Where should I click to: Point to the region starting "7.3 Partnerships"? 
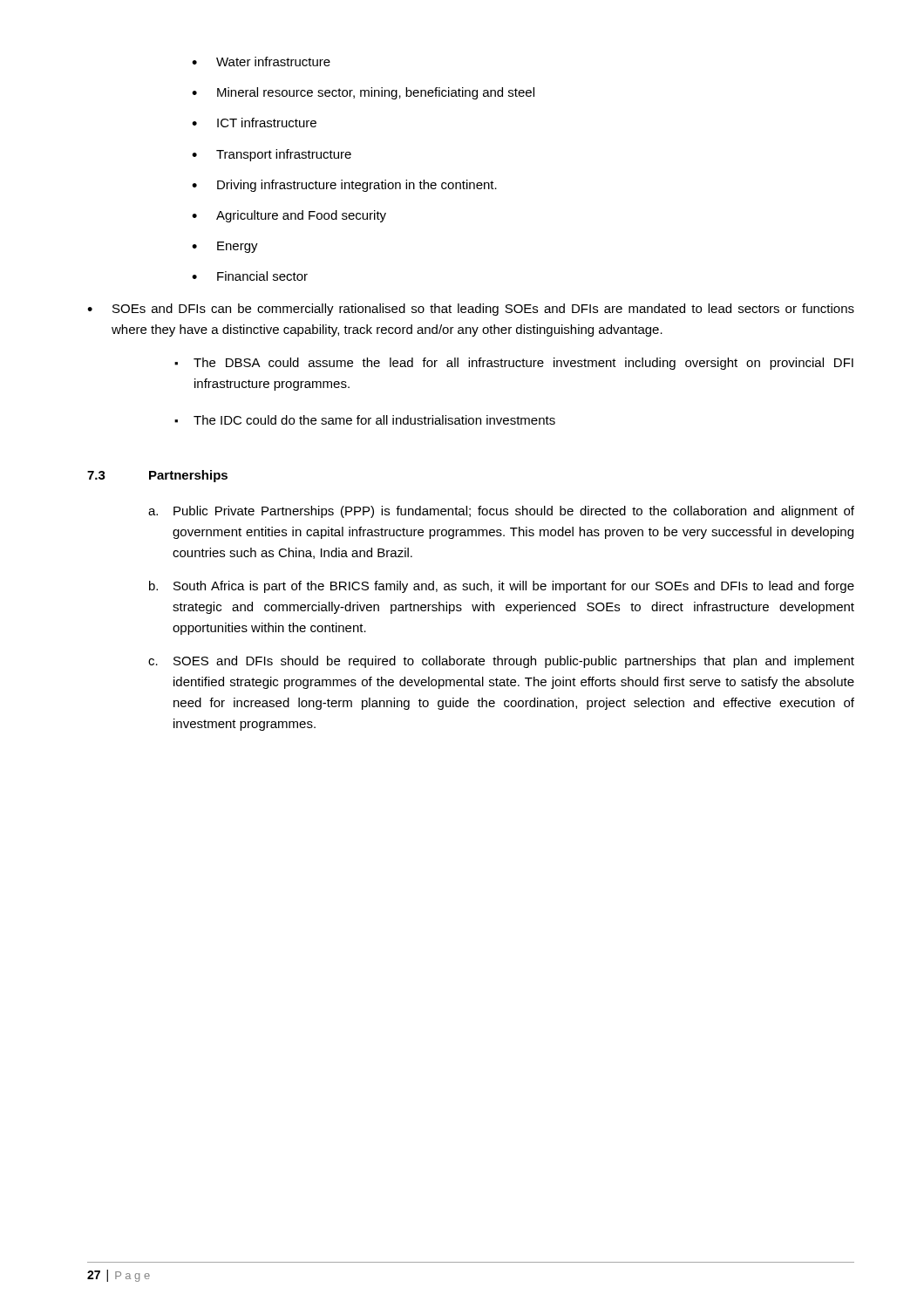(158, 475)
